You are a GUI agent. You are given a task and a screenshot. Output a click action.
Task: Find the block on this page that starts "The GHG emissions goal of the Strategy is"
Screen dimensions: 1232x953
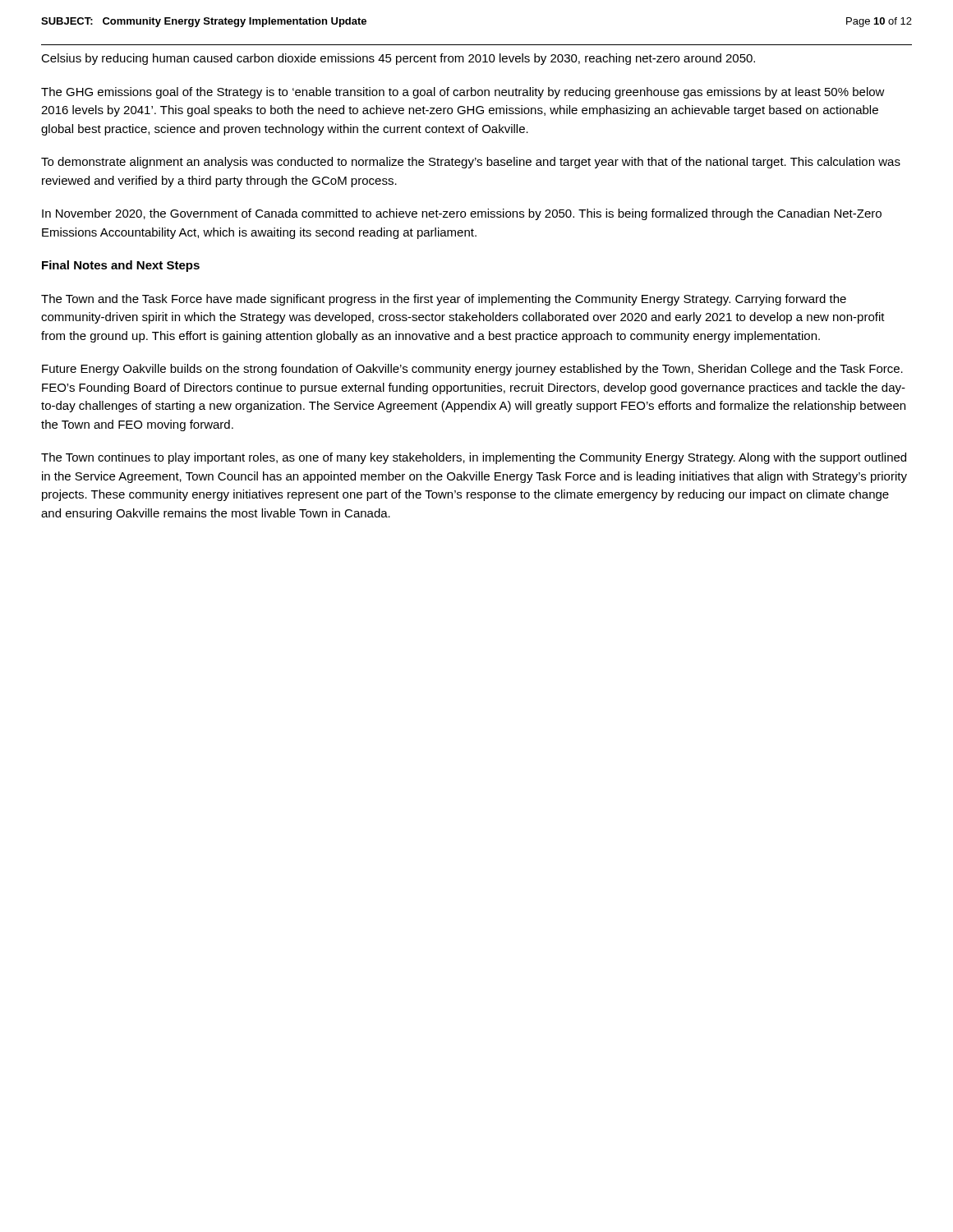tap(476, 110)
